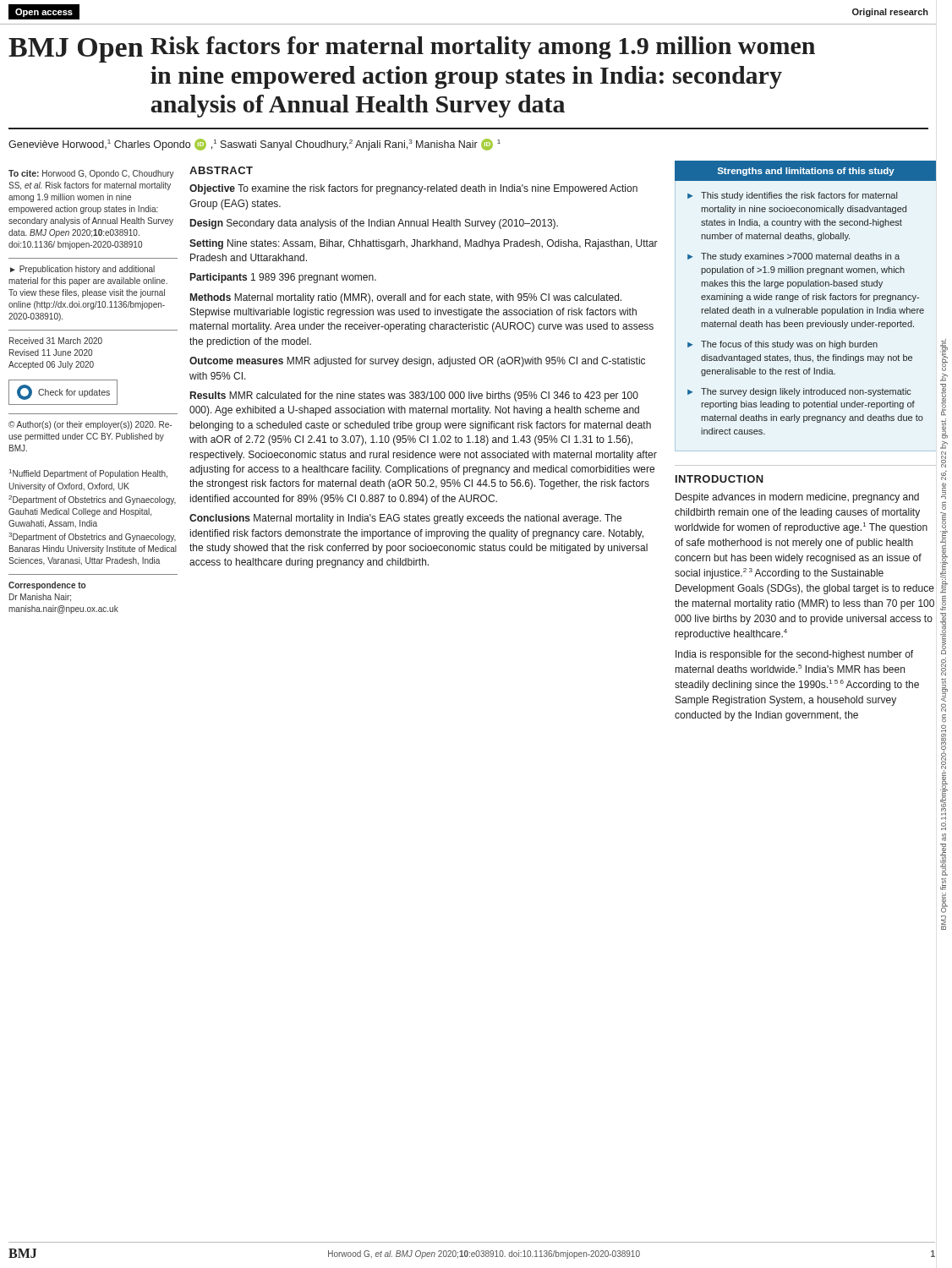The image size is (952, 1268).
Task: Locate the block of text that opens with "► Prepublication history and additional material for"
Action: [x=88, y=293]
